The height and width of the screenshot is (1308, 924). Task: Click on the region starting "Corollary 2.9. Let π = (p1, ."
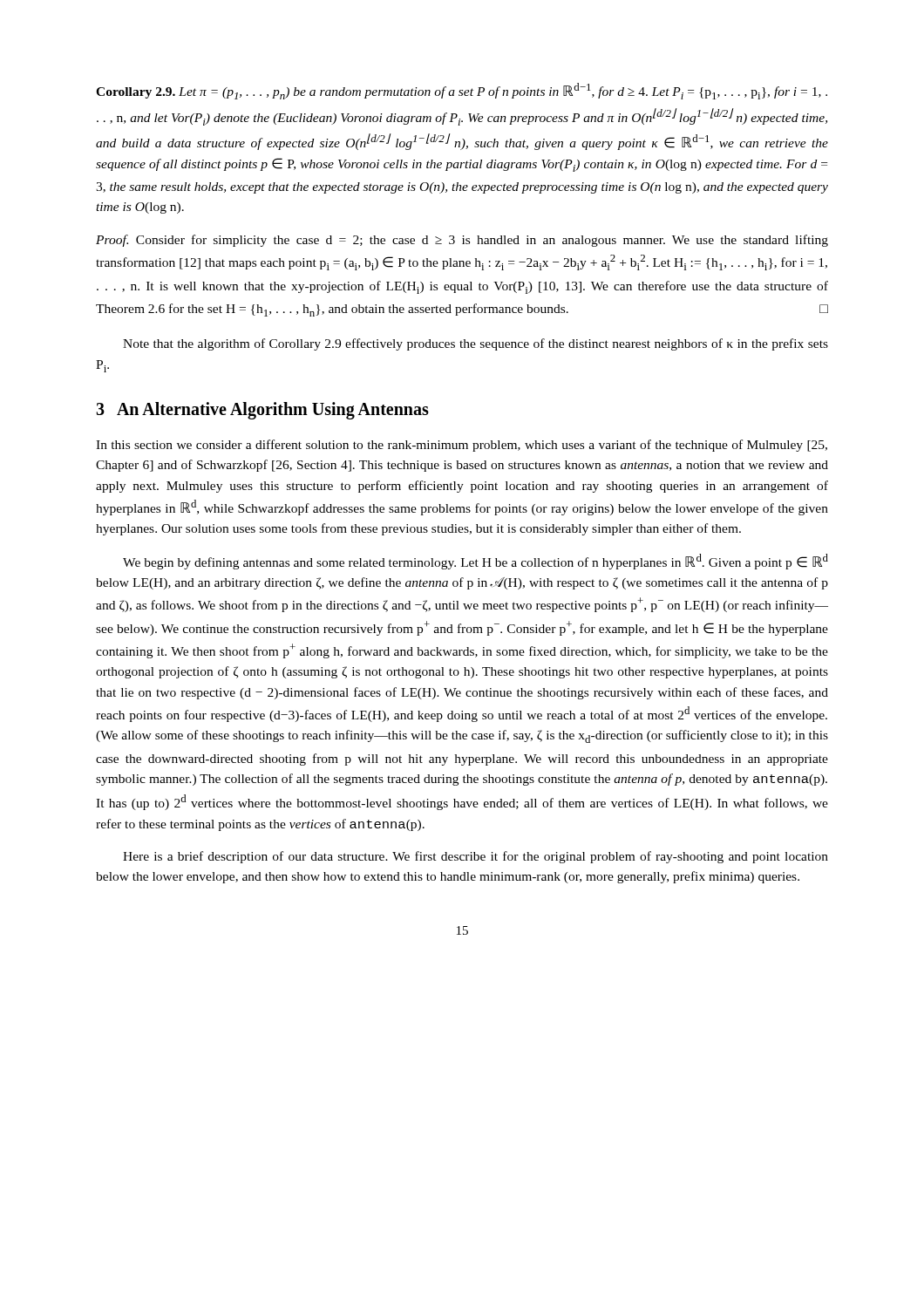(462, 148)
